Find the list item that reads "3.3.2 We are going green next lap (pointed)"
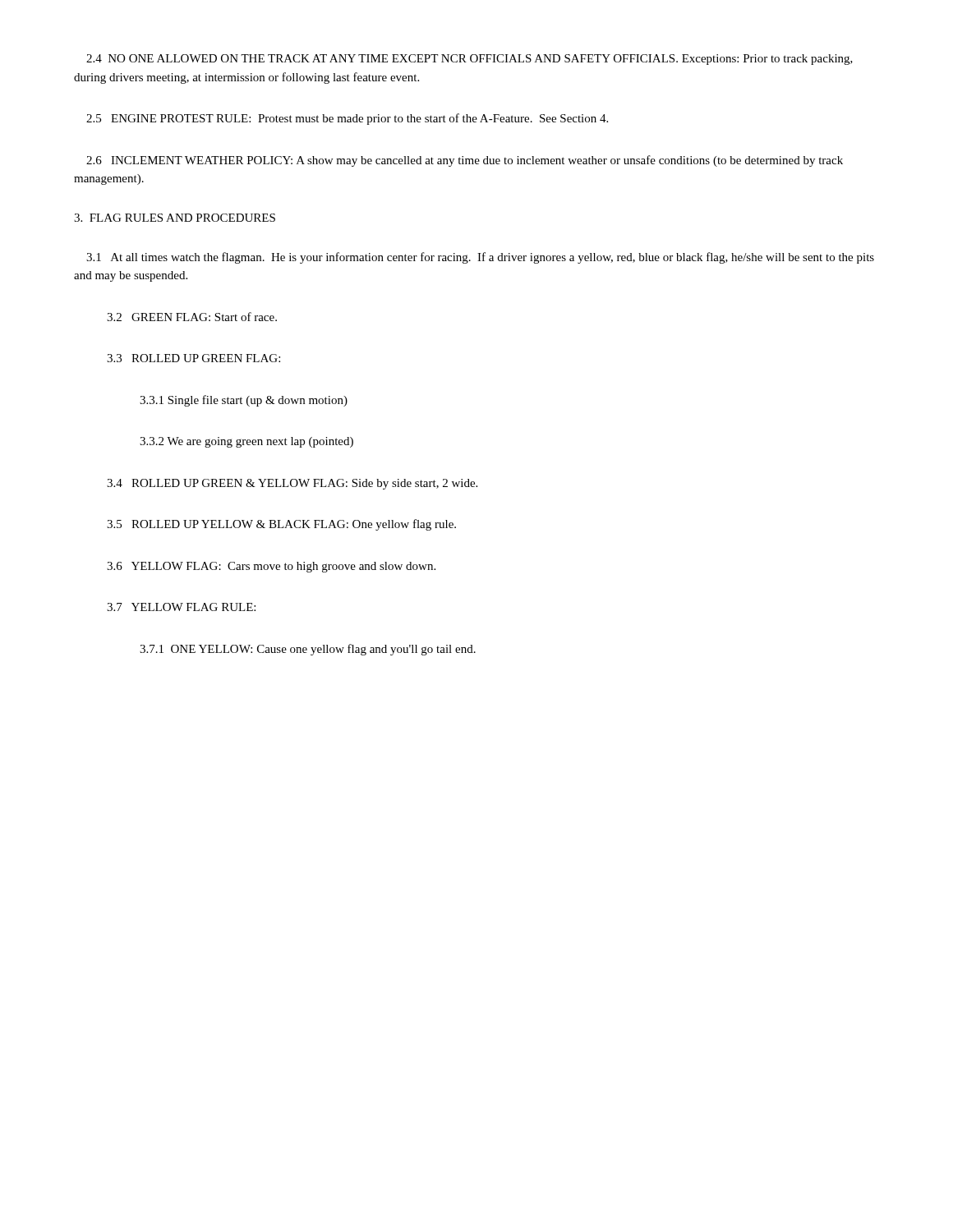953x1232 pixels. pyautogui.click(x=247, y=441)
